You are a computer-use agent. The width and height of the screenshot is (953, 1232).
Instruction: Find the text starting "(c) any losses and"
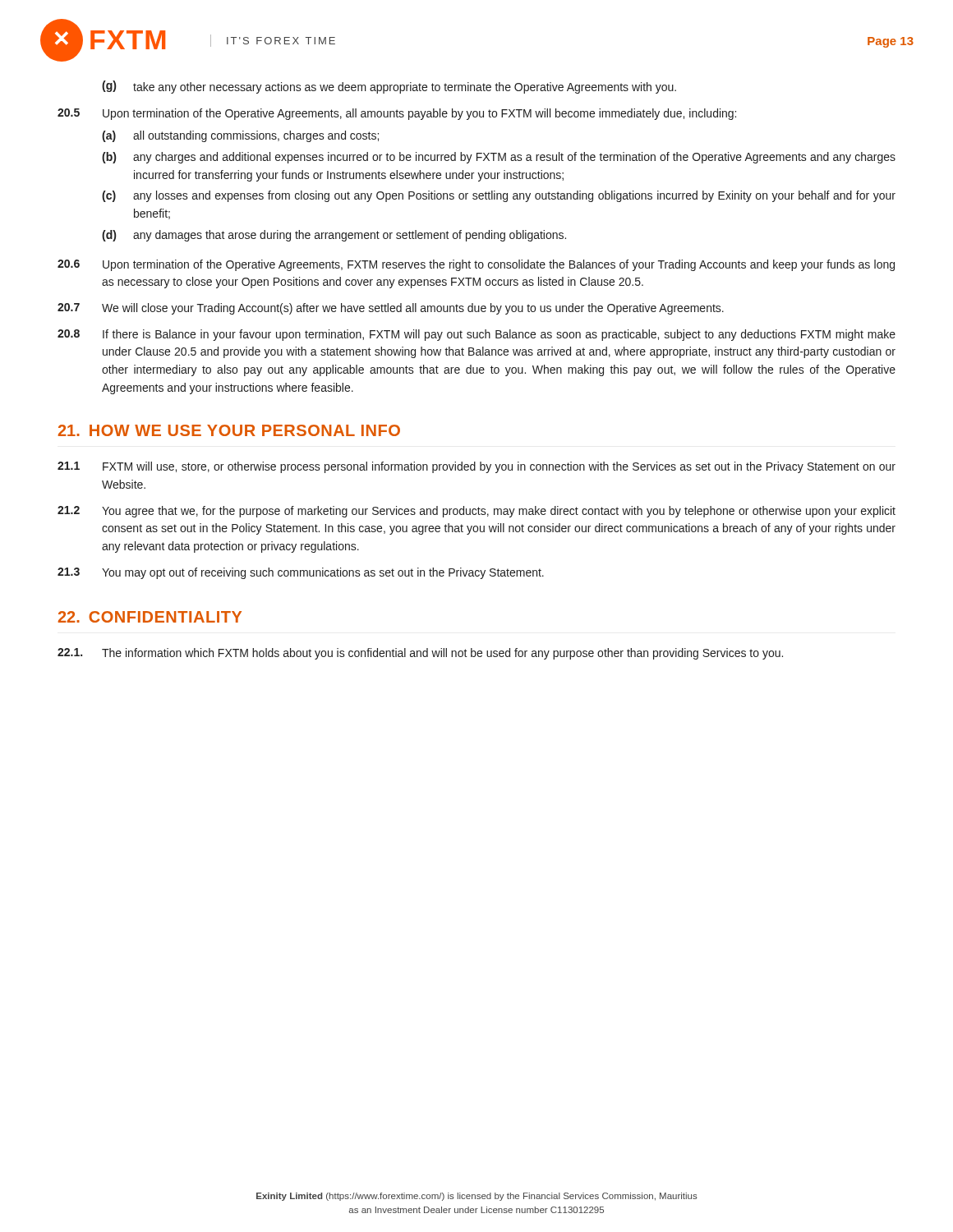499,205
